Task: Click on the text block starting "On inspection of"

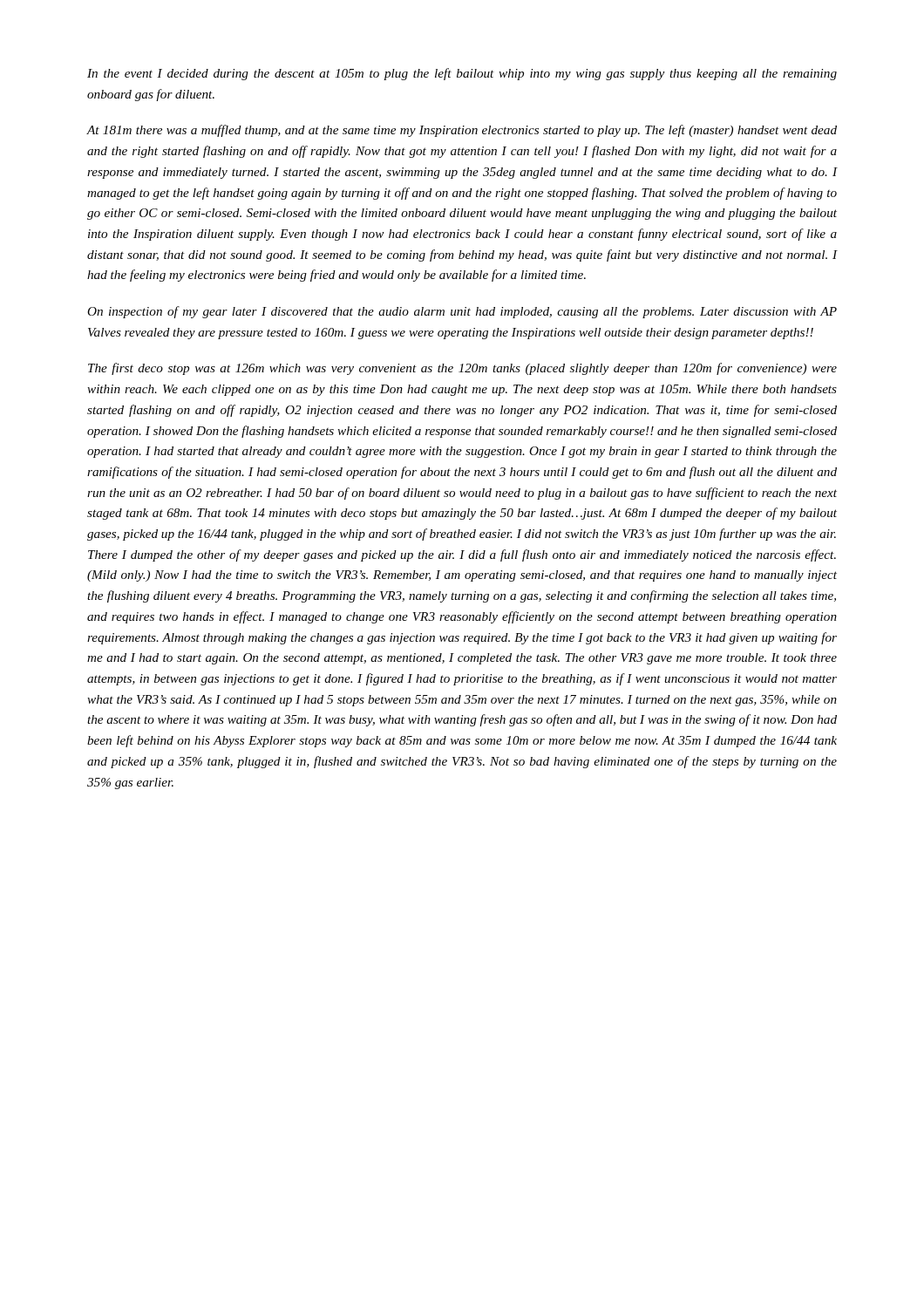Action: [462, 321]
